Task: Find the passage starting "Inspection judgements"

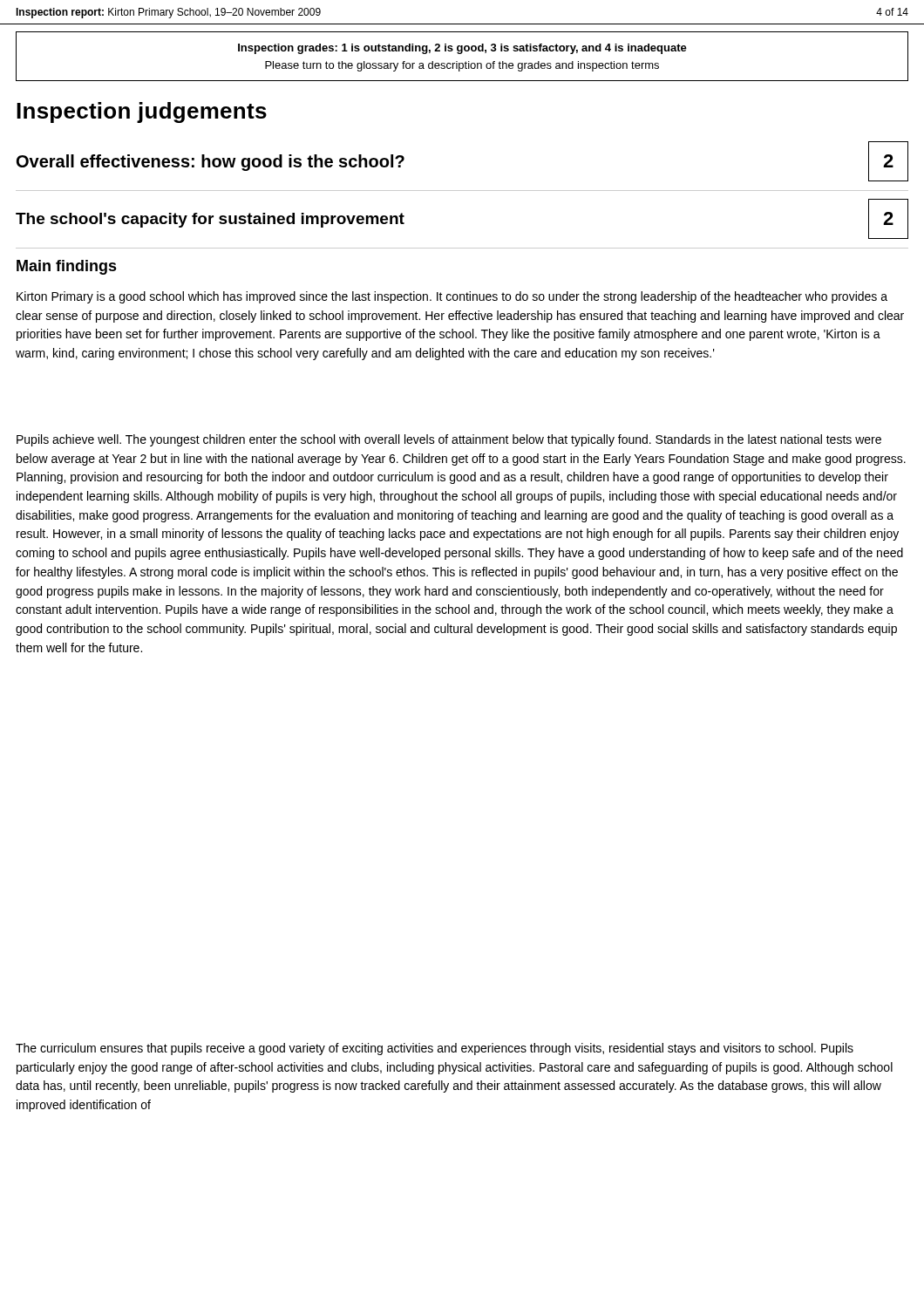Action: tap(142, 111)
